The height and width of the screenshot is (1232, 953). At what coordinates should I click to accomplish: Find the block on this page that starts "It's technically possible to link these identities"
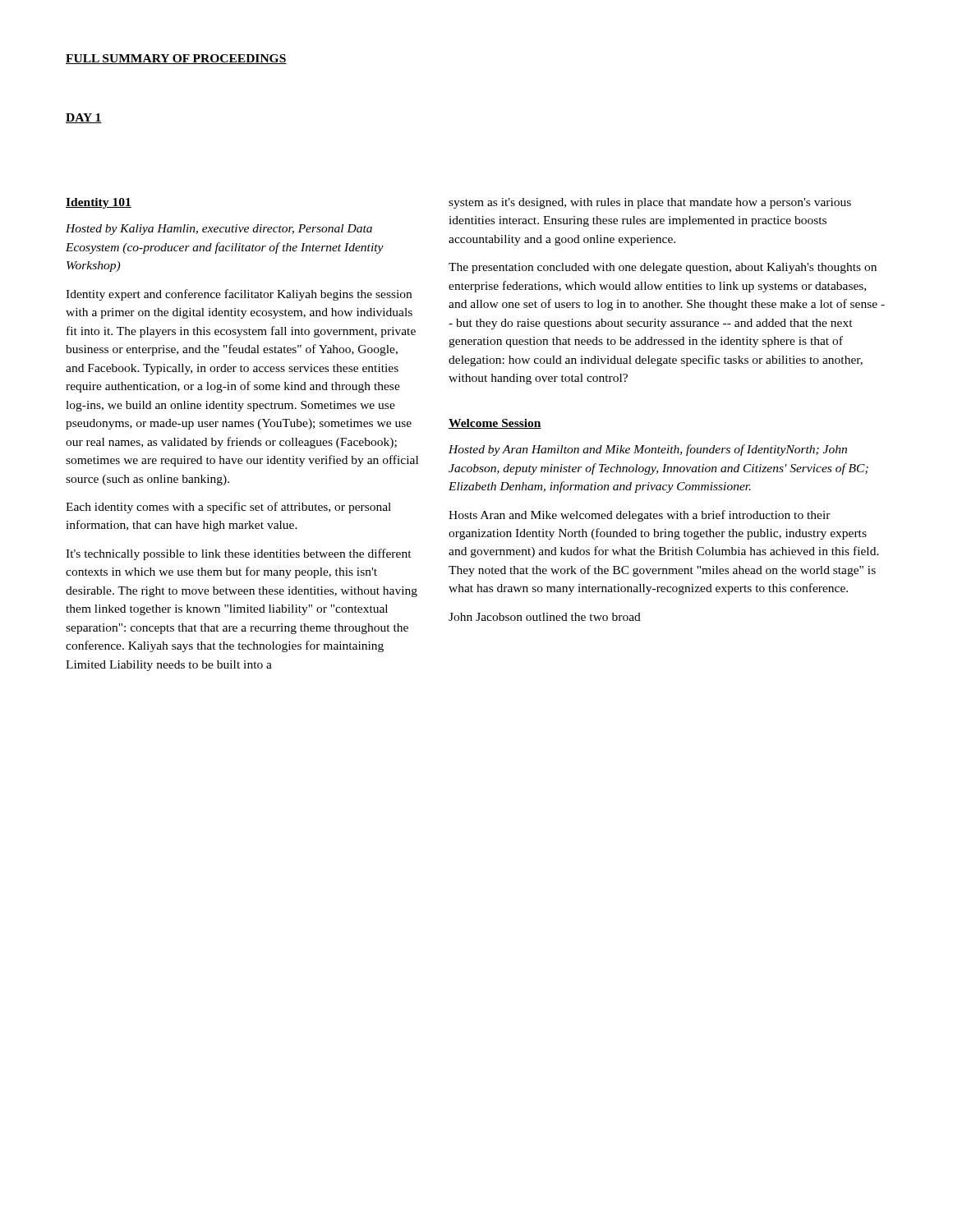[242, 608]
